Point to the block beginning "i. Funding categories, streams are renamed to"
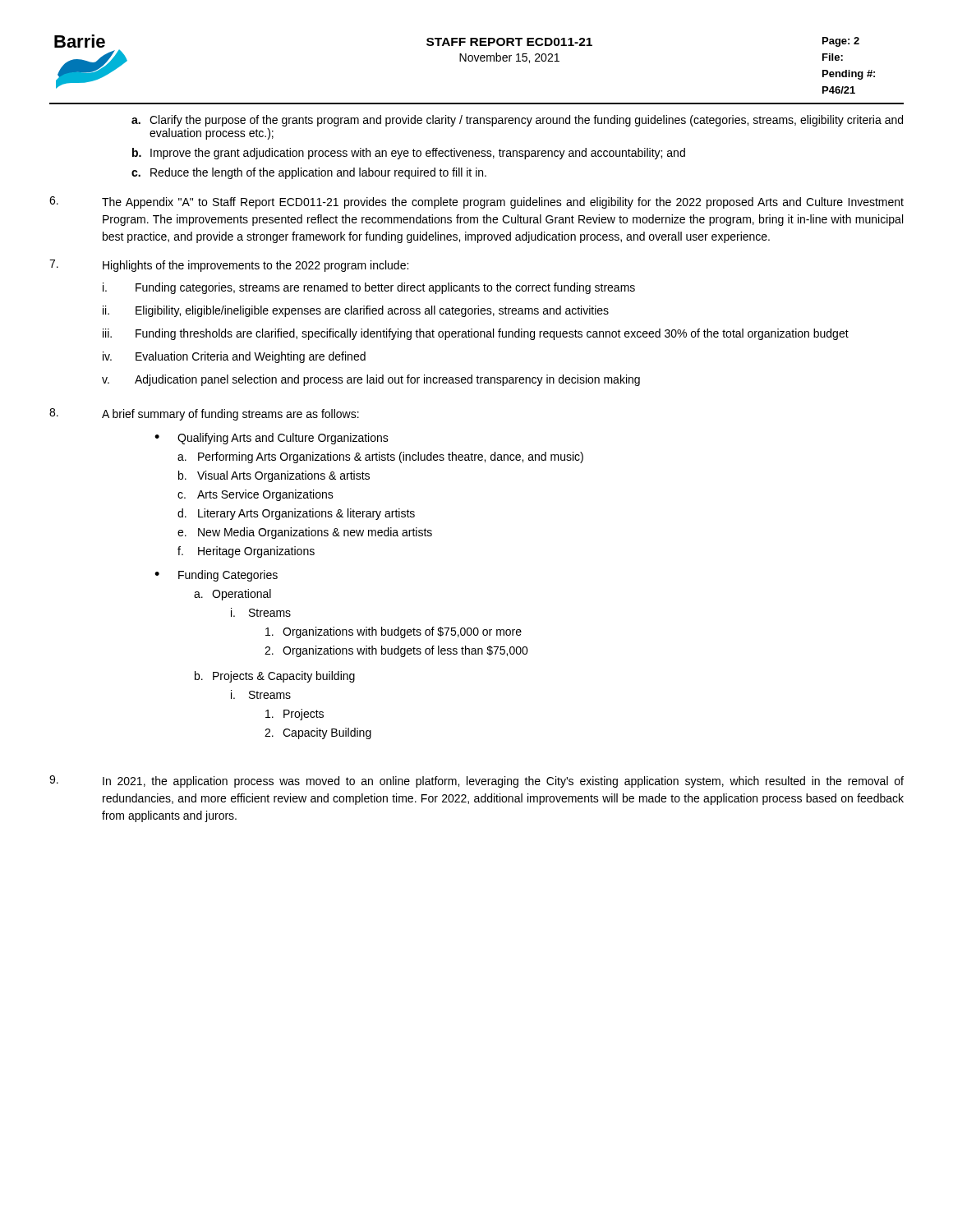 (503, 288)
